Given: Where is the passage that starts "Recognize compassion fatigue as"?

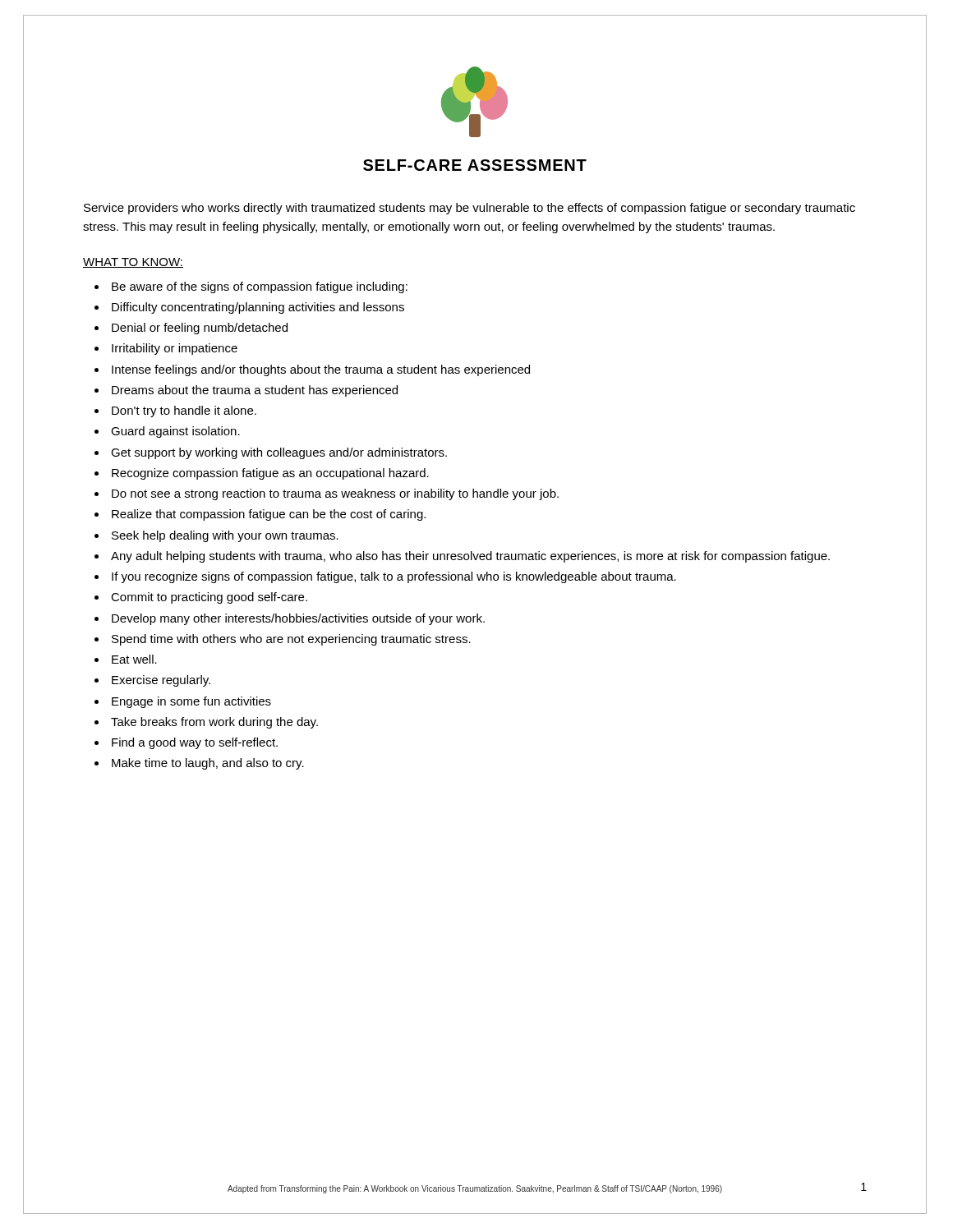Looking at the screenshot, I should pos(270,472).
